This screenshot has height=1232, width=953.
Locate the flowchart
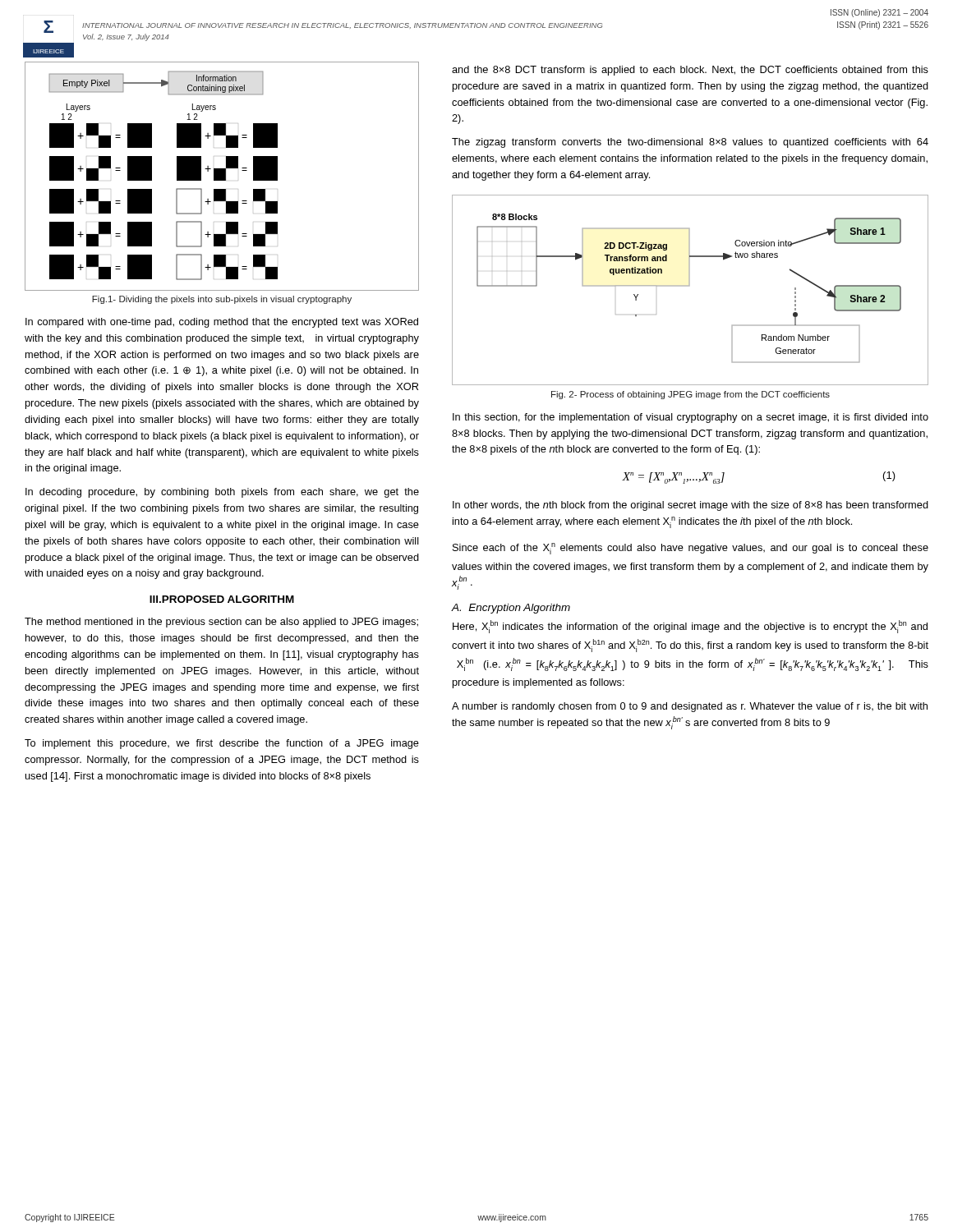coord(690,290)
